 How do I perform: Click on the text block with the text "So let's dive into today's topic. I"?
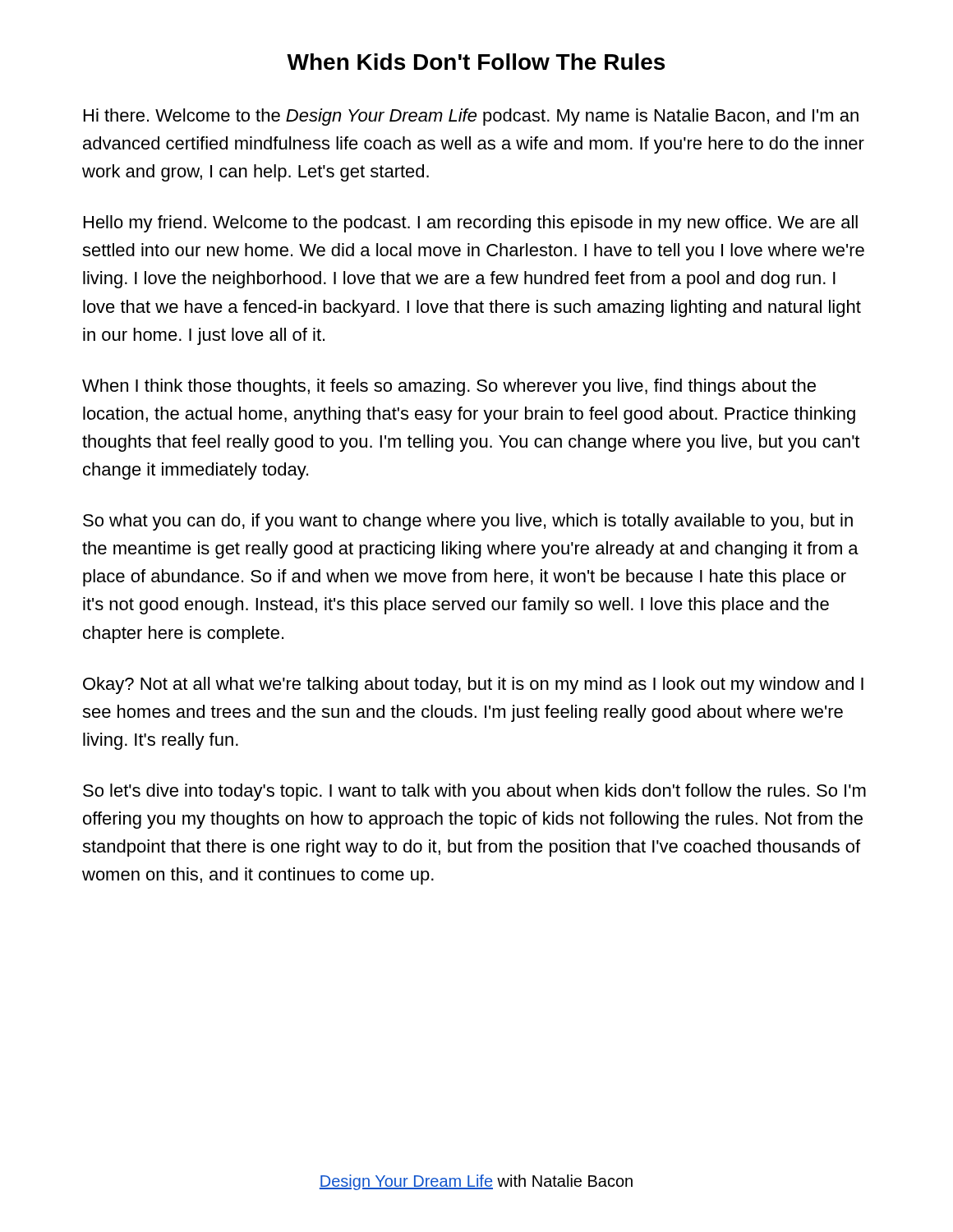coord(474,832)
